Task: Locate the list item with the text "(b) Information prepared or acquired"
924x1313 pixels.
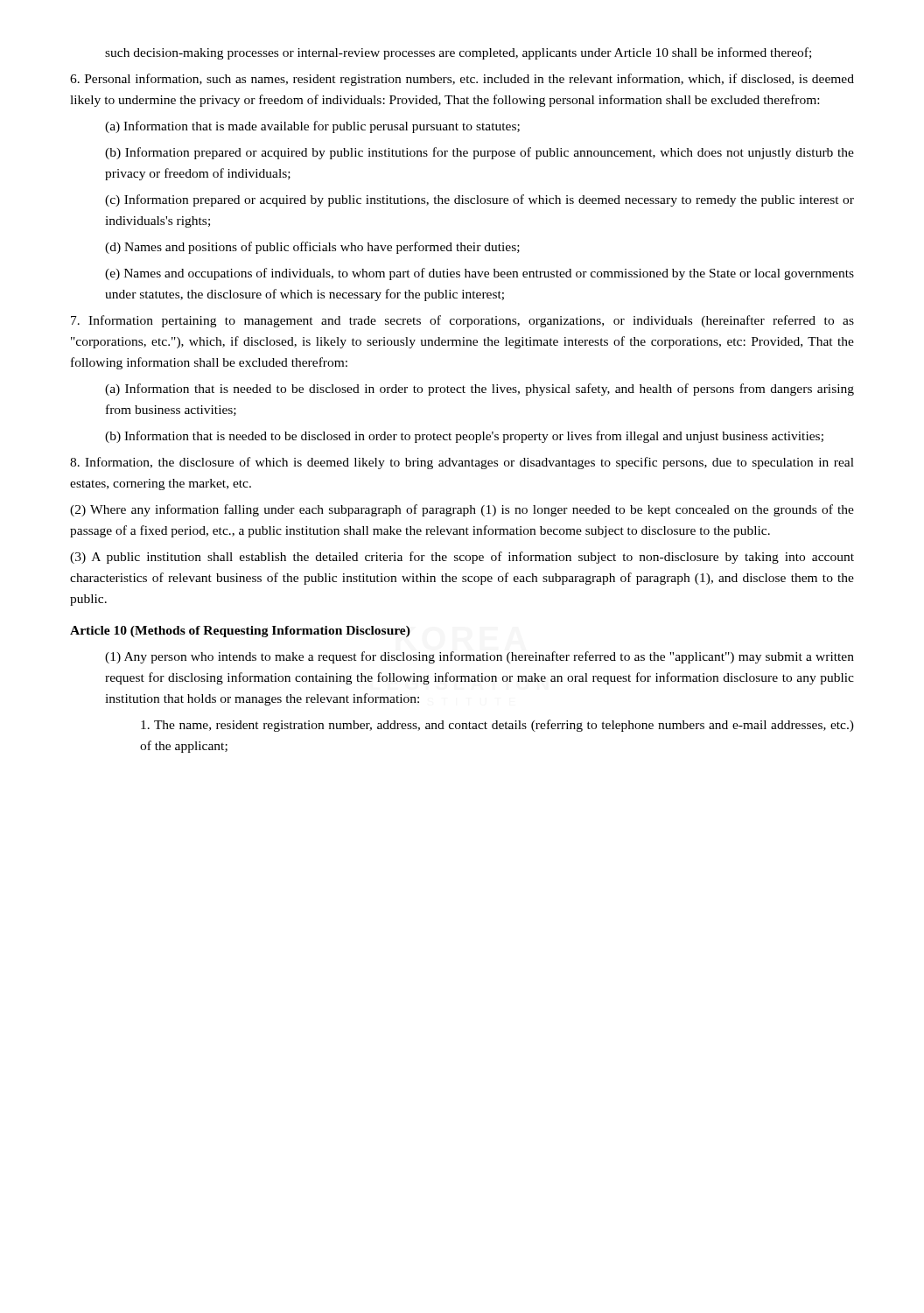Action: [479, 162]
